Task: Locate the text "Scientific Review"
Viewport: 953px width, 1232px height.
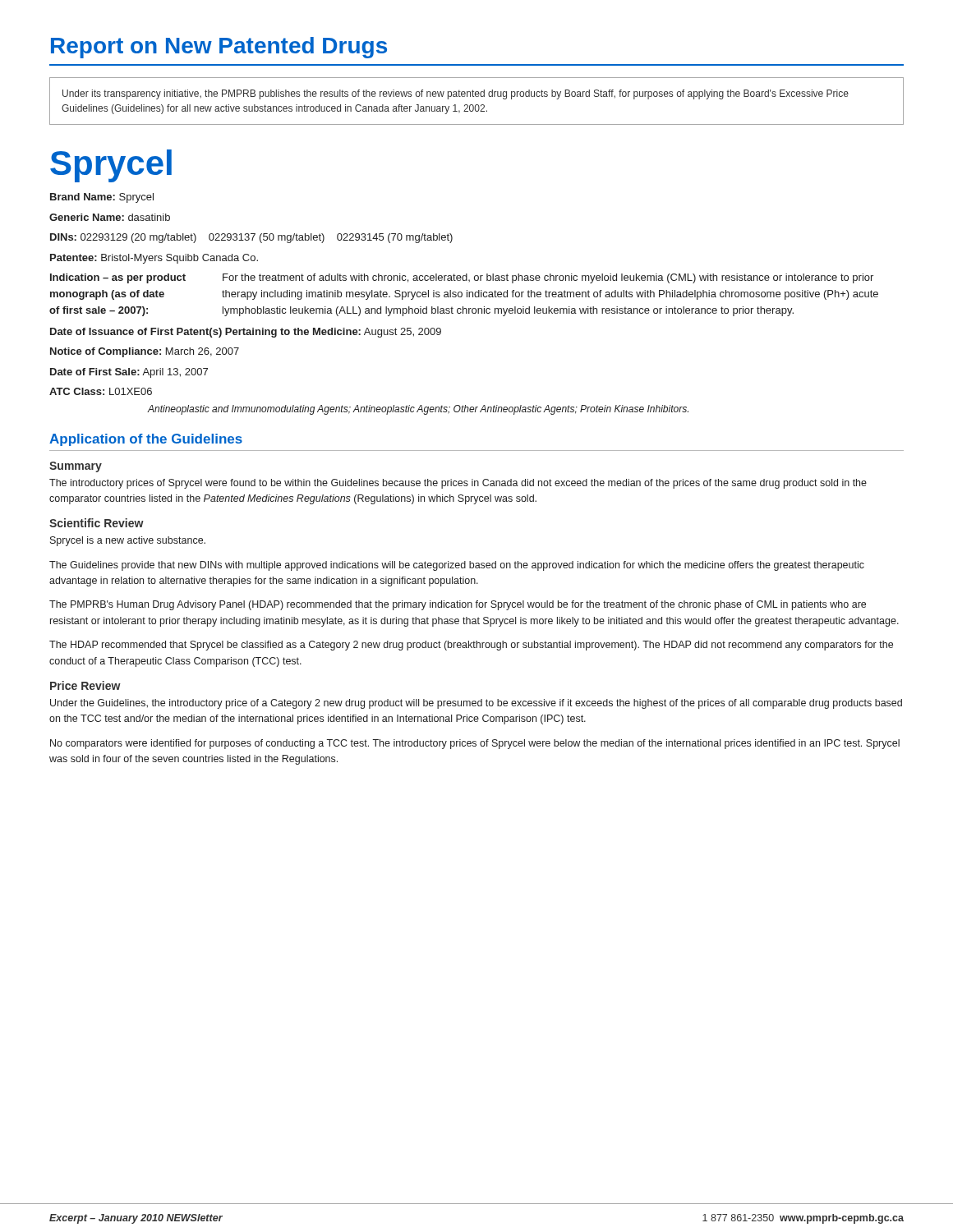Action: (96, 523)
